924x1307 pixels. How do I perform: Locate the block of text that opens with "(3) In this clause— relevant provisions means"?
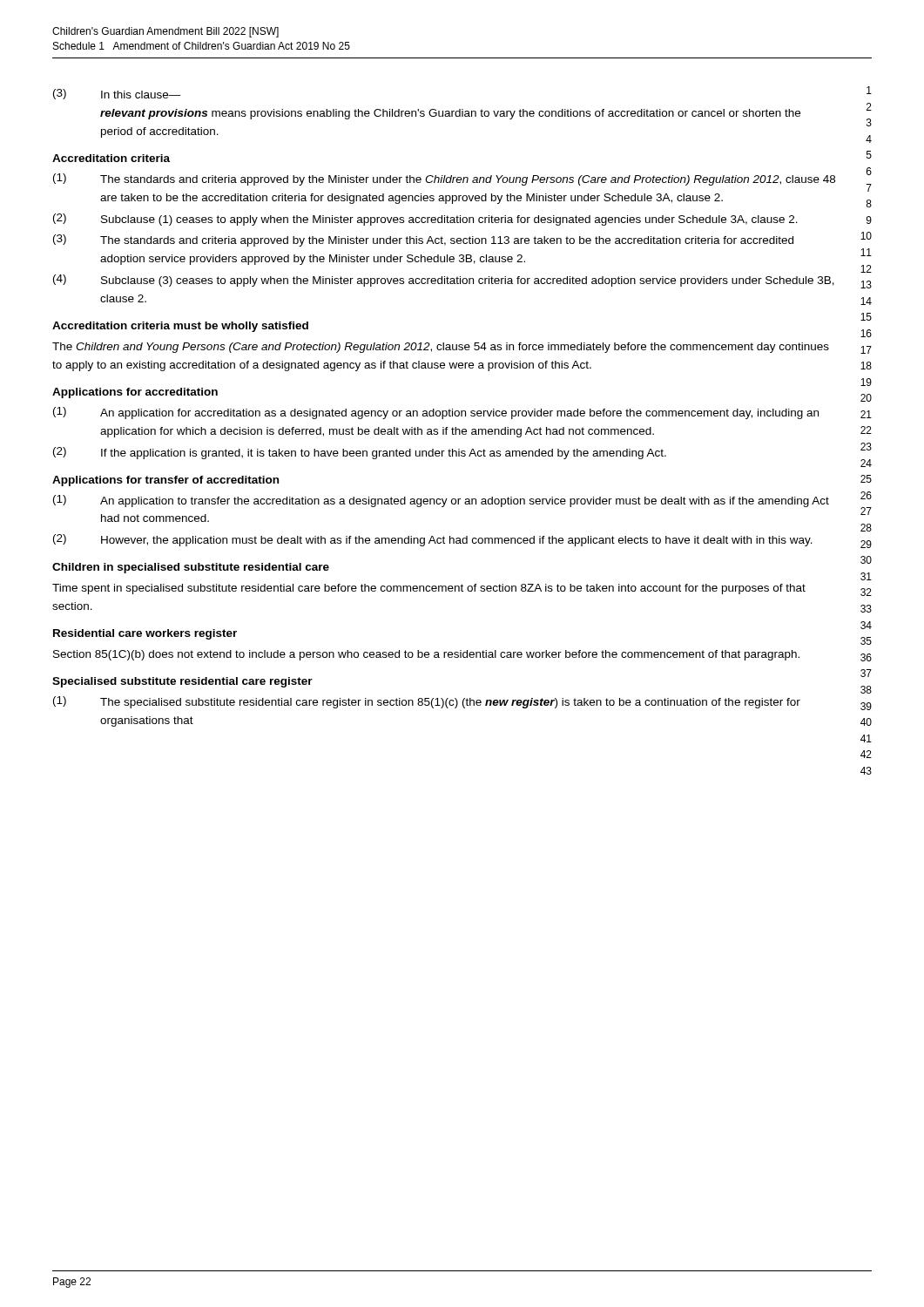point(445,114)
